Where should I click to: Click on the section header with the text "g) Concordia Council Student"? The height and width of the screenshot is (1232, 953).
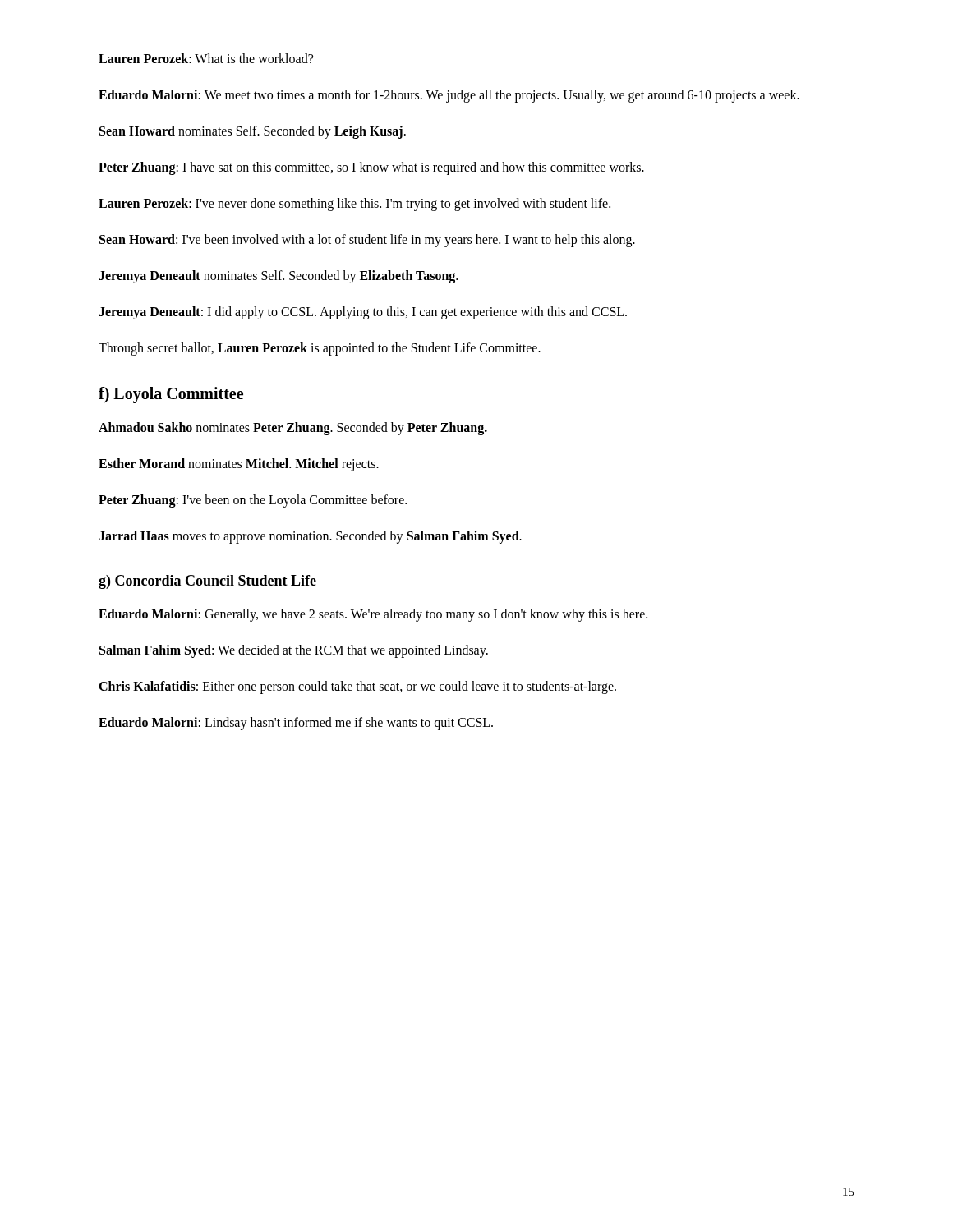[207, 581]
